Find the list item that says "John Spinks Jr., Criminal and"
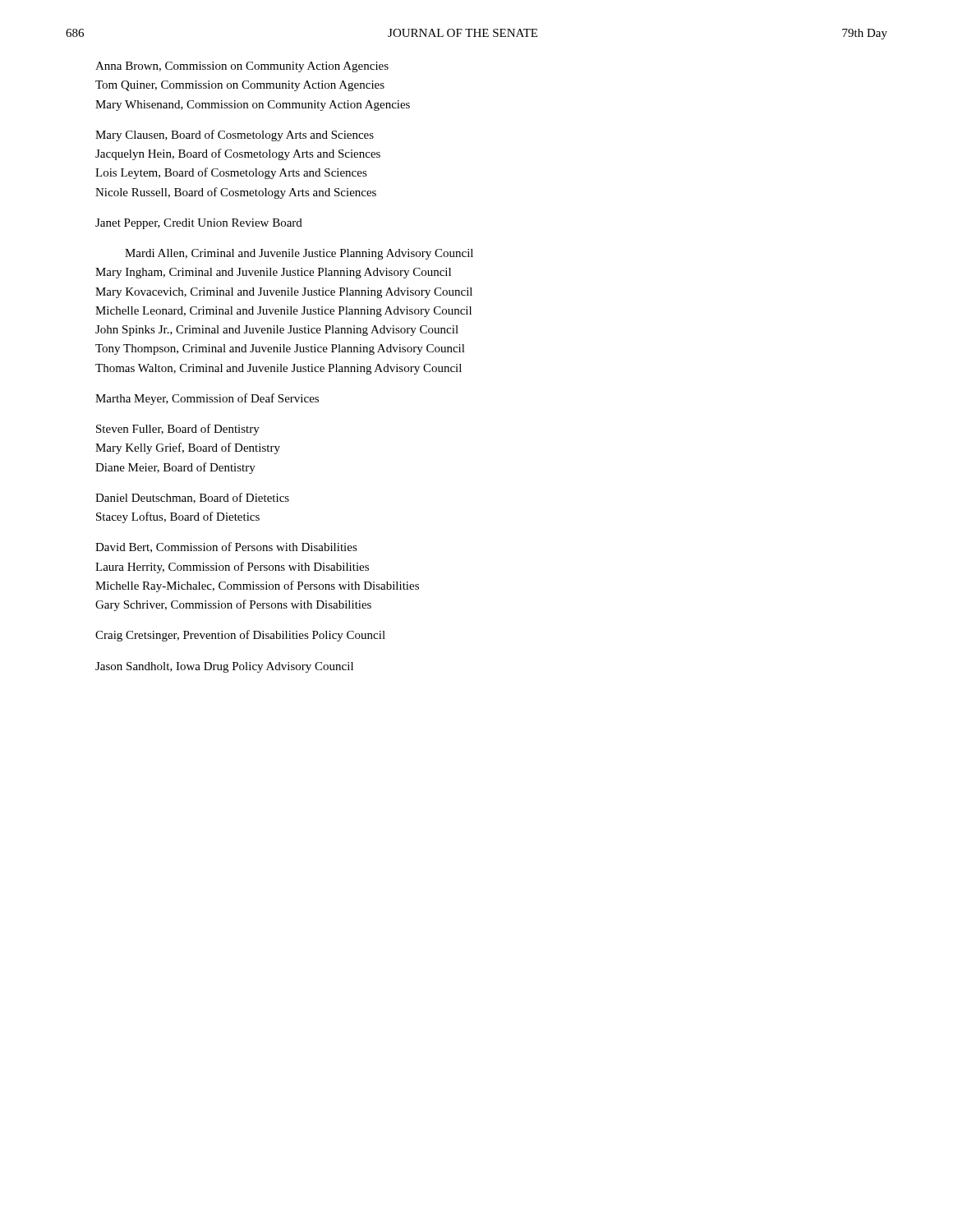Viewport: 953px width, 1232px height. tap(277, 329)
